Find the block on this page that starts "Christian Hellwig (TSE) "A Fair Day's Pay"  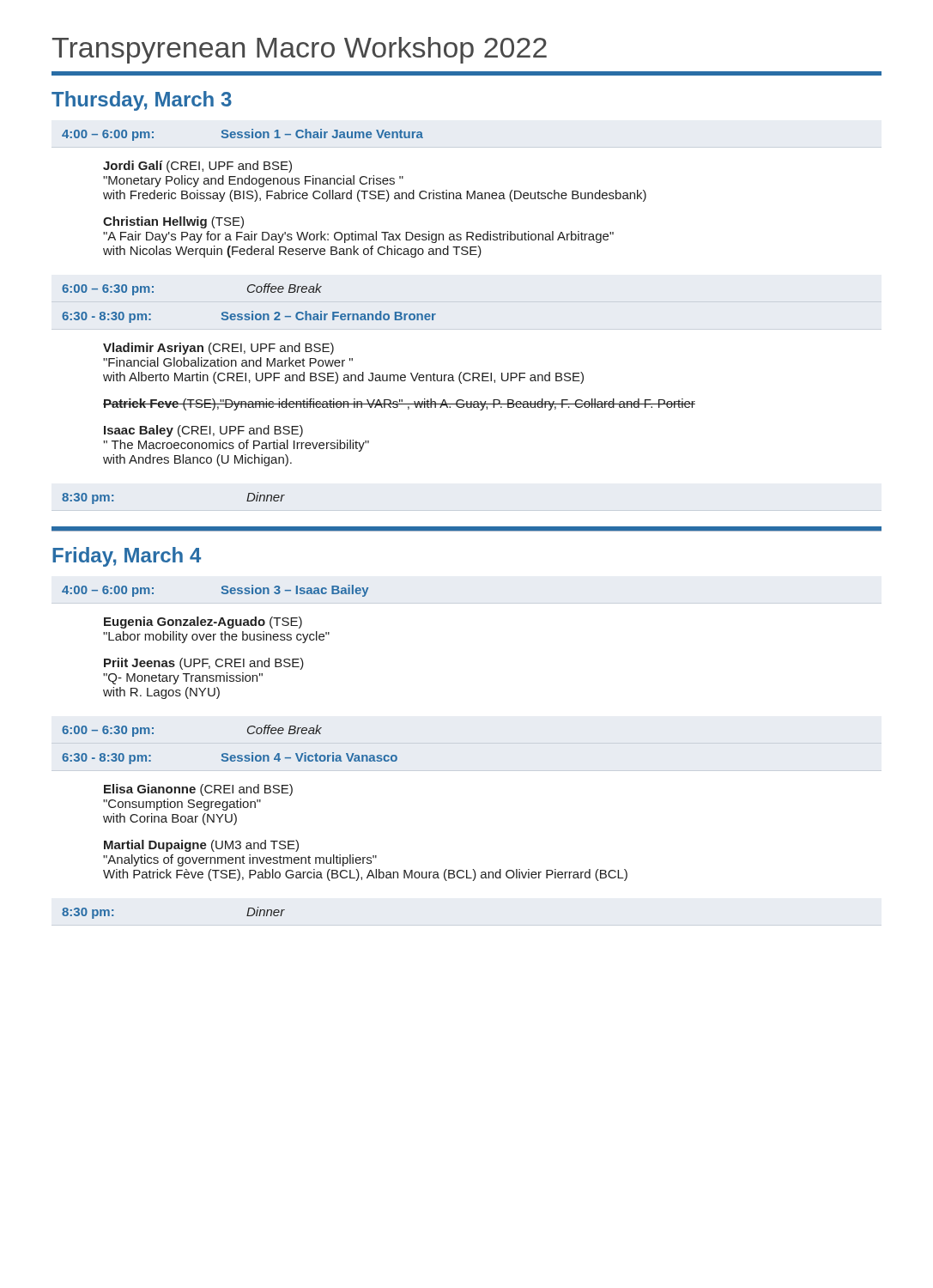(484, 236)
